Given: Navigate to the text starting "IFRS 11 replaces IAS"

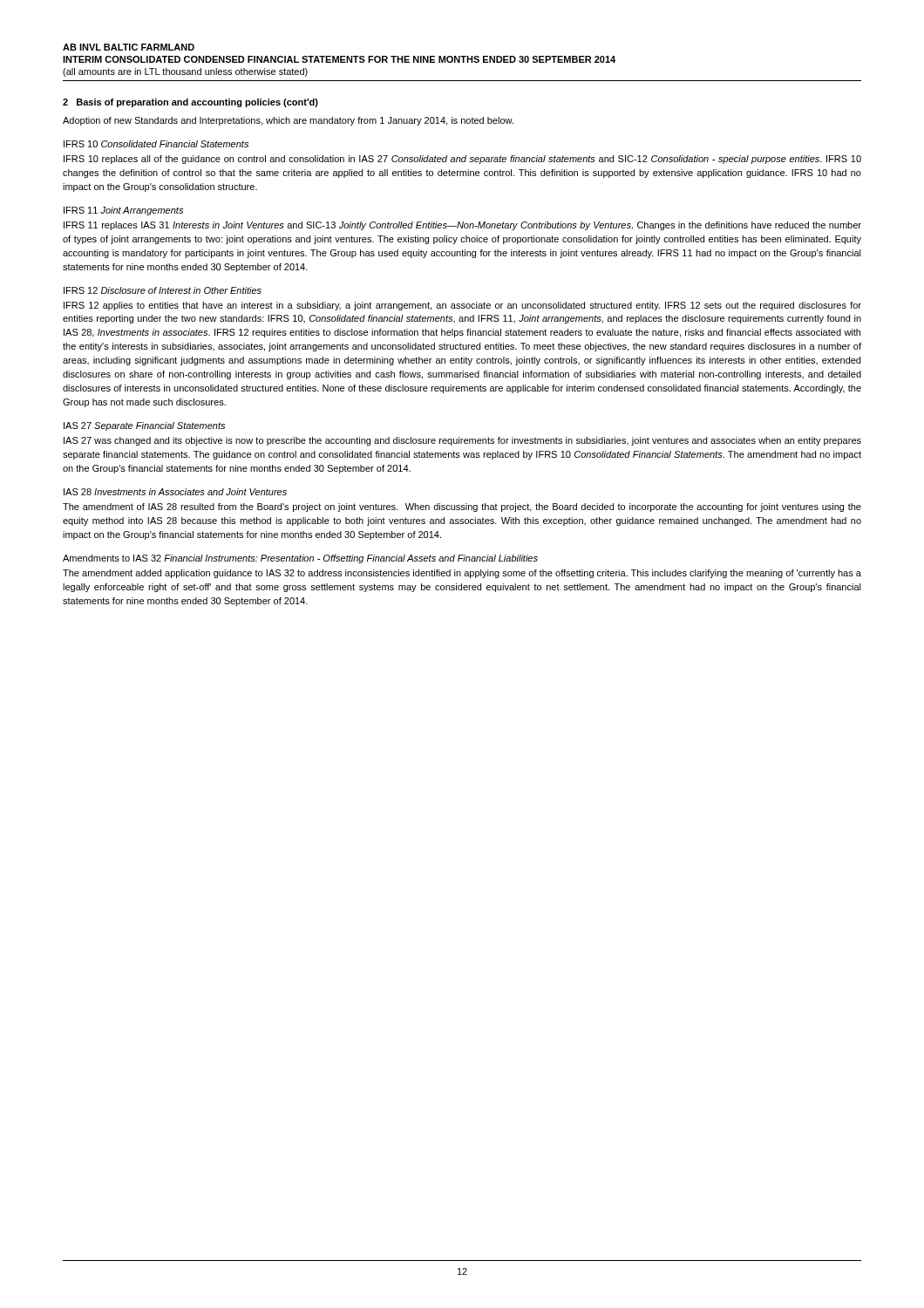Looking at the screenshot, I should (x=462, y=246).
